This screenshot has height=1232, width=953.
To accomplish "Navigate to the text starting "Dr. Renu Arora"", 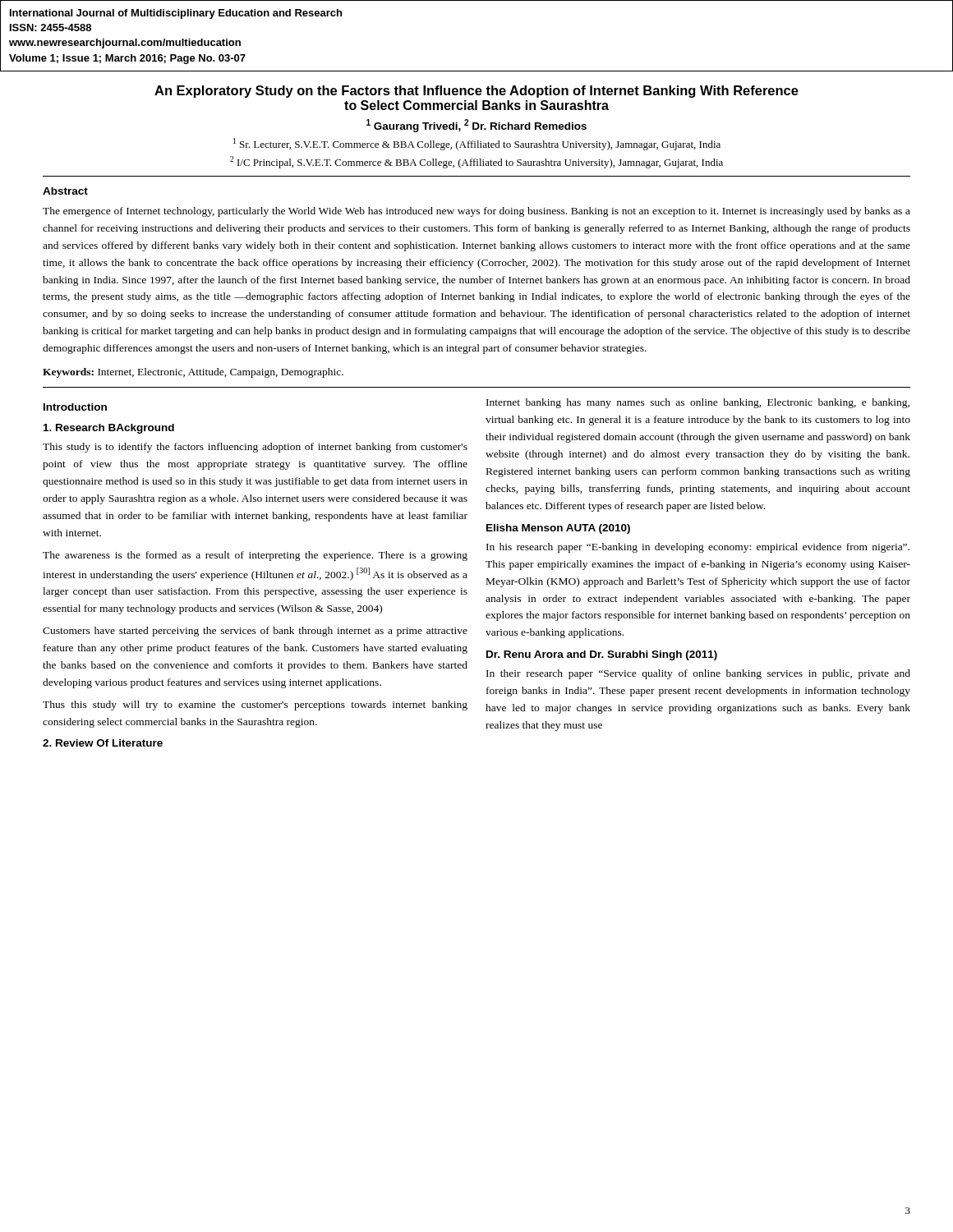I will pos(602,654).
